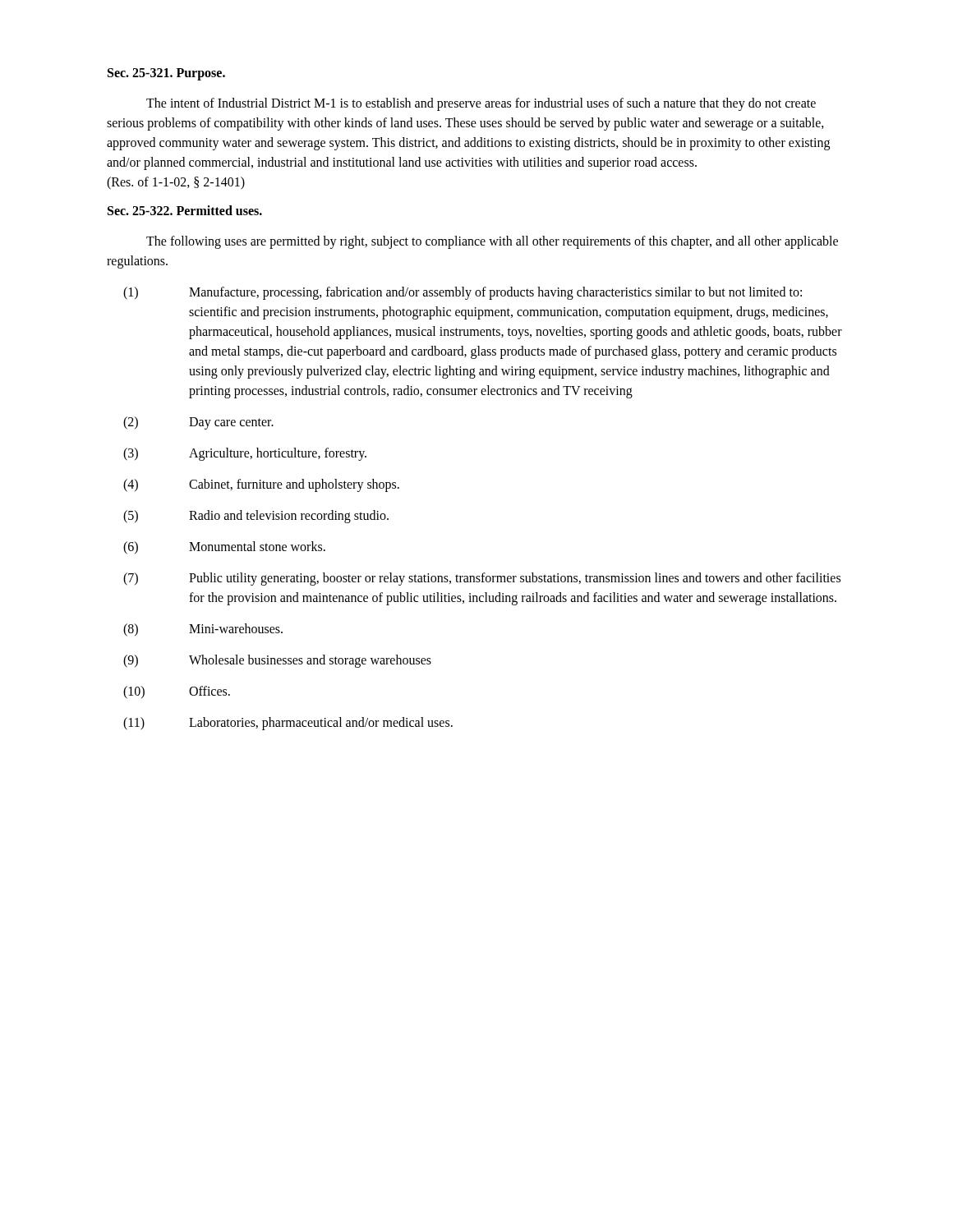Viewport: 953px width, 1232px height.
Task: Select the list item that reads "(2) Day care center."
Action: pyautogui.click(x=198, y=423)
